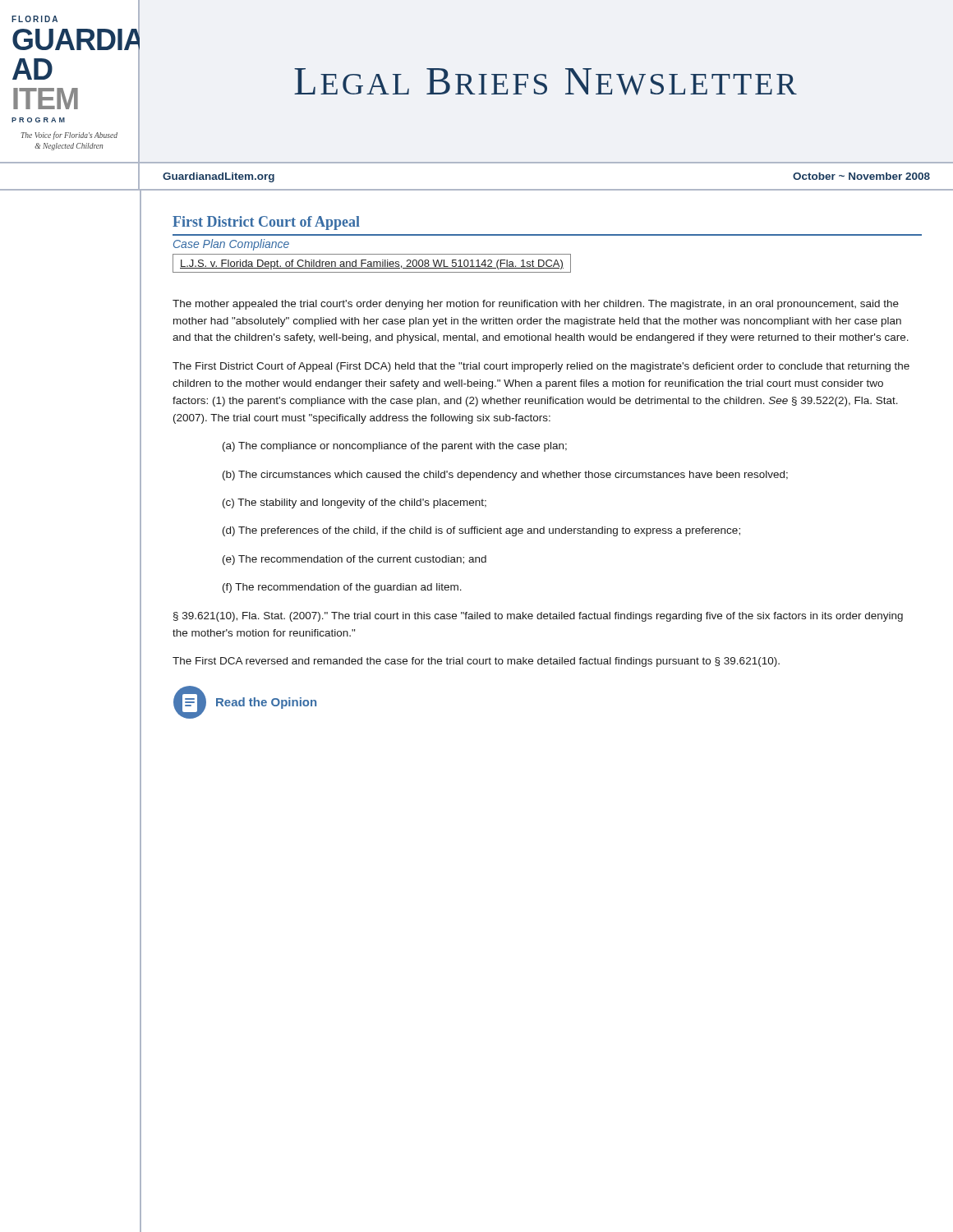This screenshot has width=953, height=1232.
Task: Locate the list item that reads "(e) The recommendation of the current"
Action: pos(354,560)
